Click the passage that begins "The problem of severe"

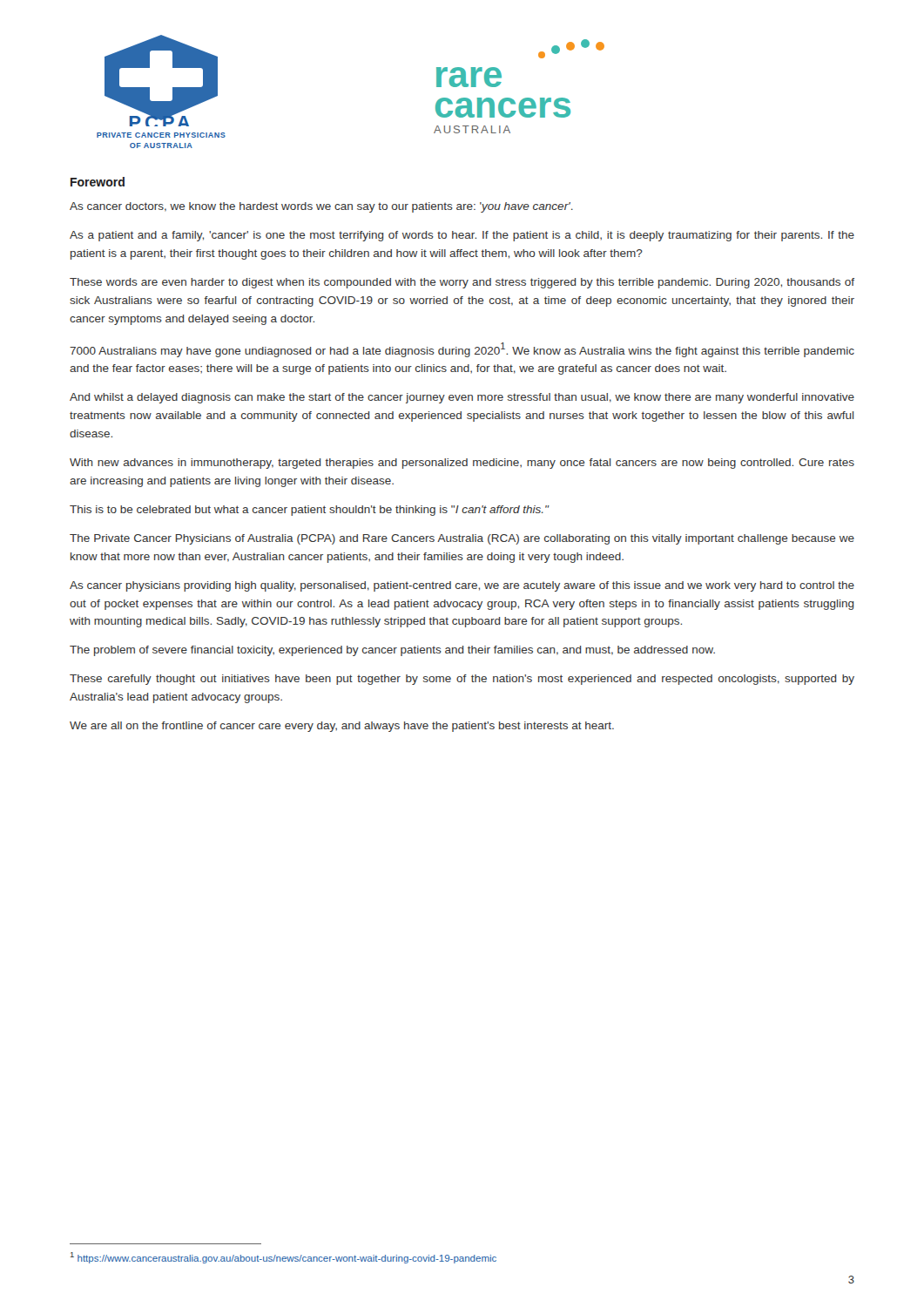393,650
